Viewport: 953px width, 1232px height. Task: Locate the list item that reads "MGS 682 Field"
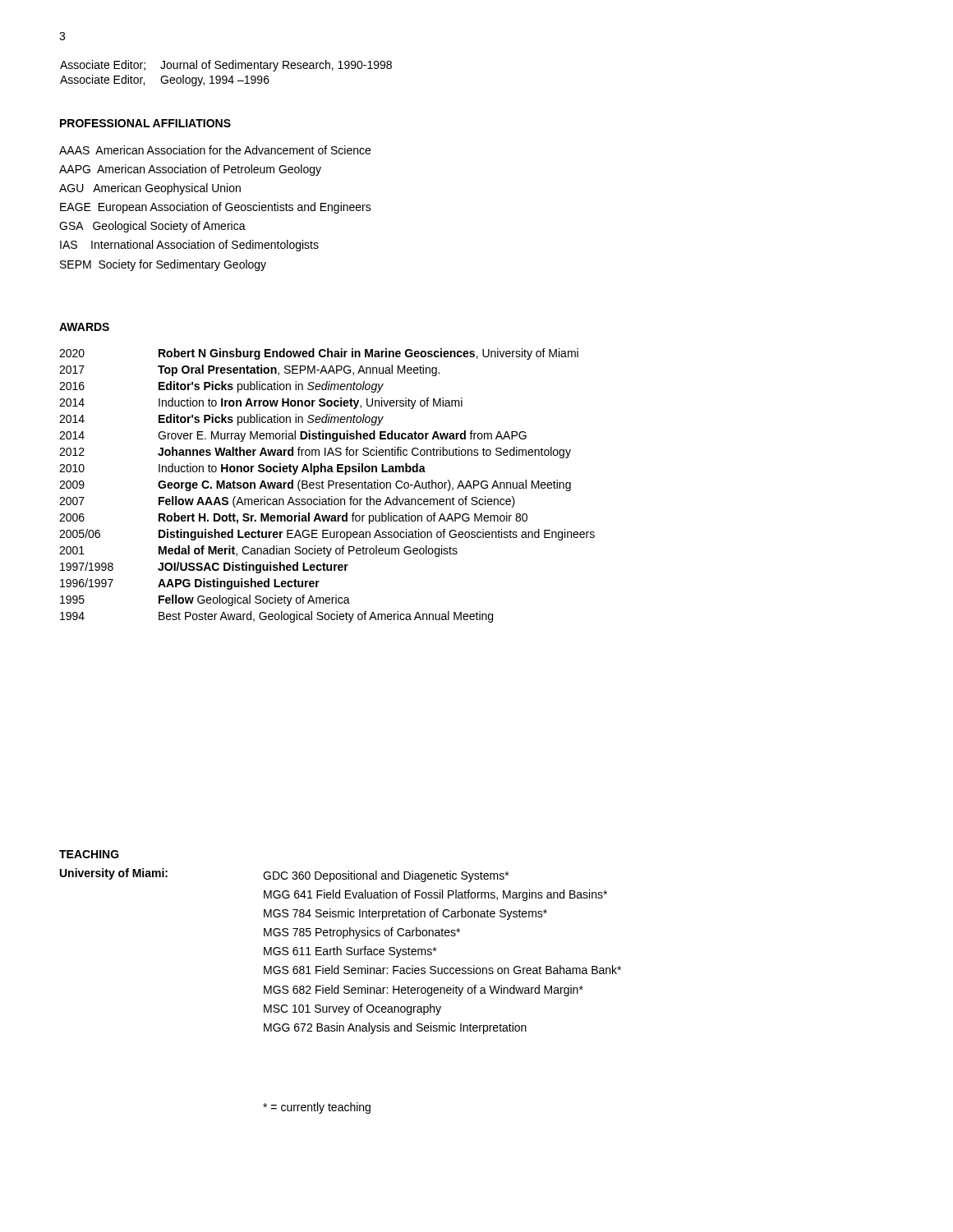(x=423, y=989)
